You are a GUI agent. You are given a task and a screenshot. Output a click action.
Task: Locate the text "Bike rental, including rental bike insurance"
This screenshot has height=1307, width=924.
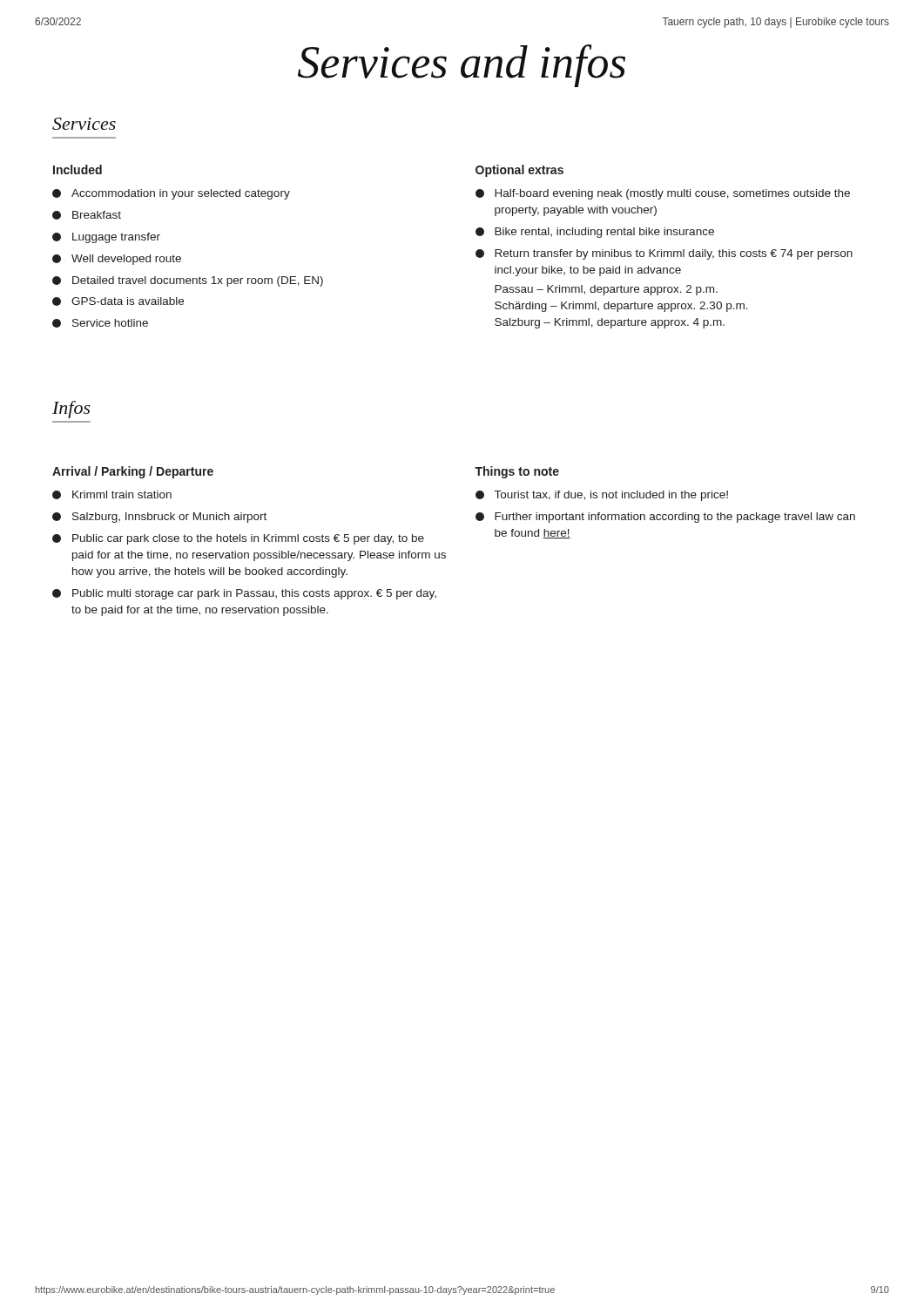pyautogui.click(x=595, y=232)
